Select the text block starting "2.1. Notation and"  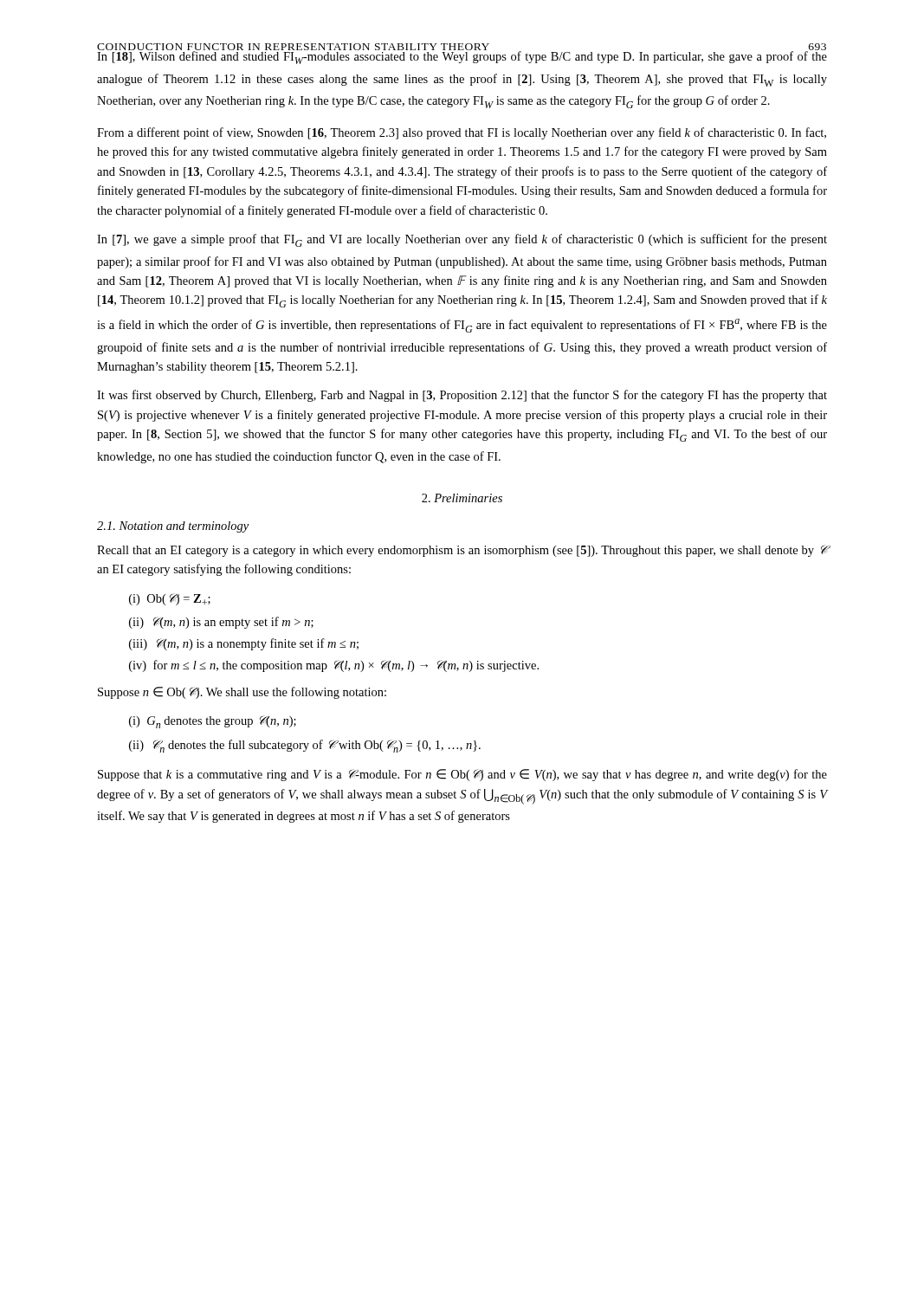(173, 526)
